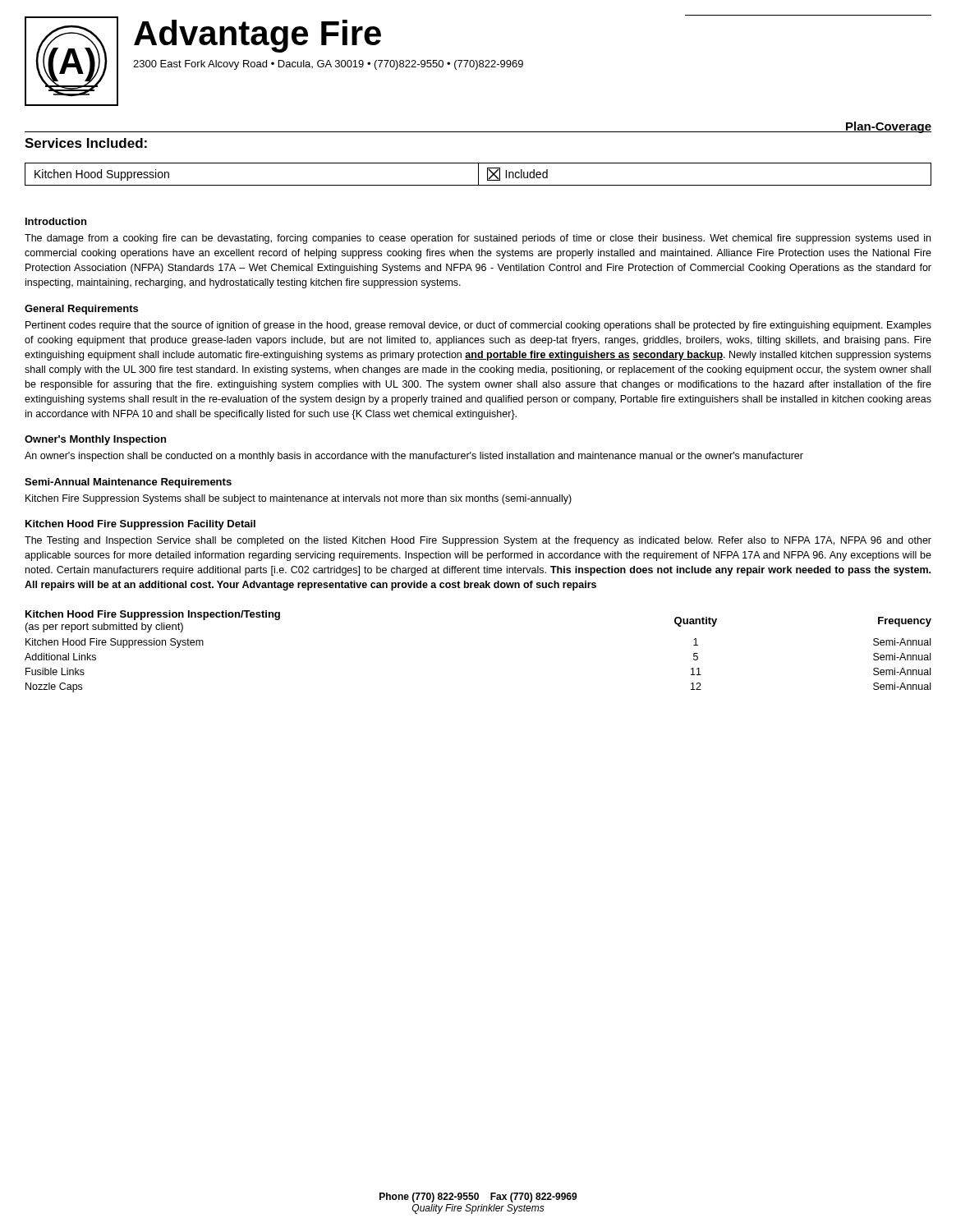Click on the logo
Image resolution: width=956 pixels, height=1232 pixels.
(71, 61)
